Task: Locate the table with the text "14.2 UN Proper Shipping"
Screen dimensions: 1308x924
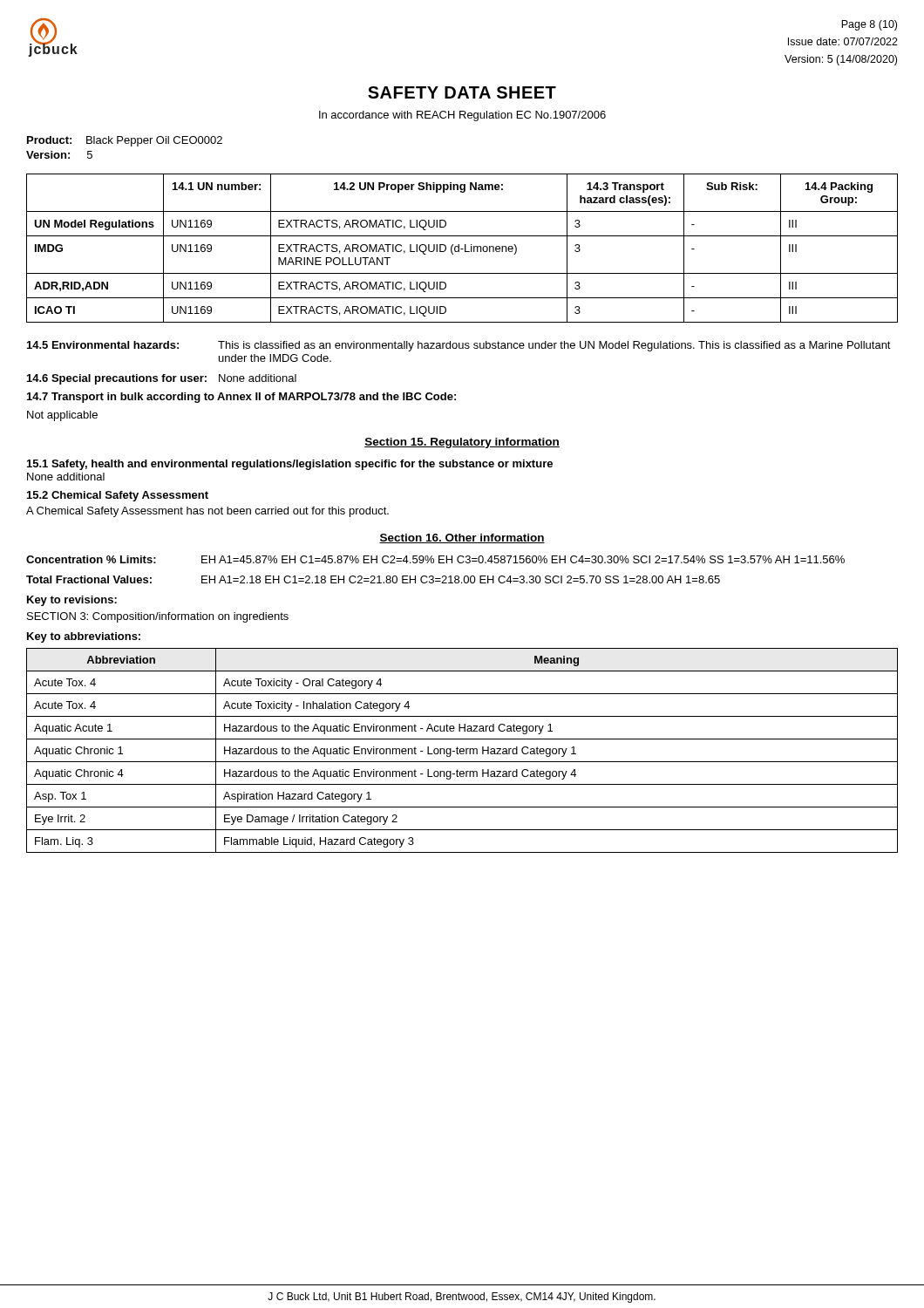Action: (462, 248)
